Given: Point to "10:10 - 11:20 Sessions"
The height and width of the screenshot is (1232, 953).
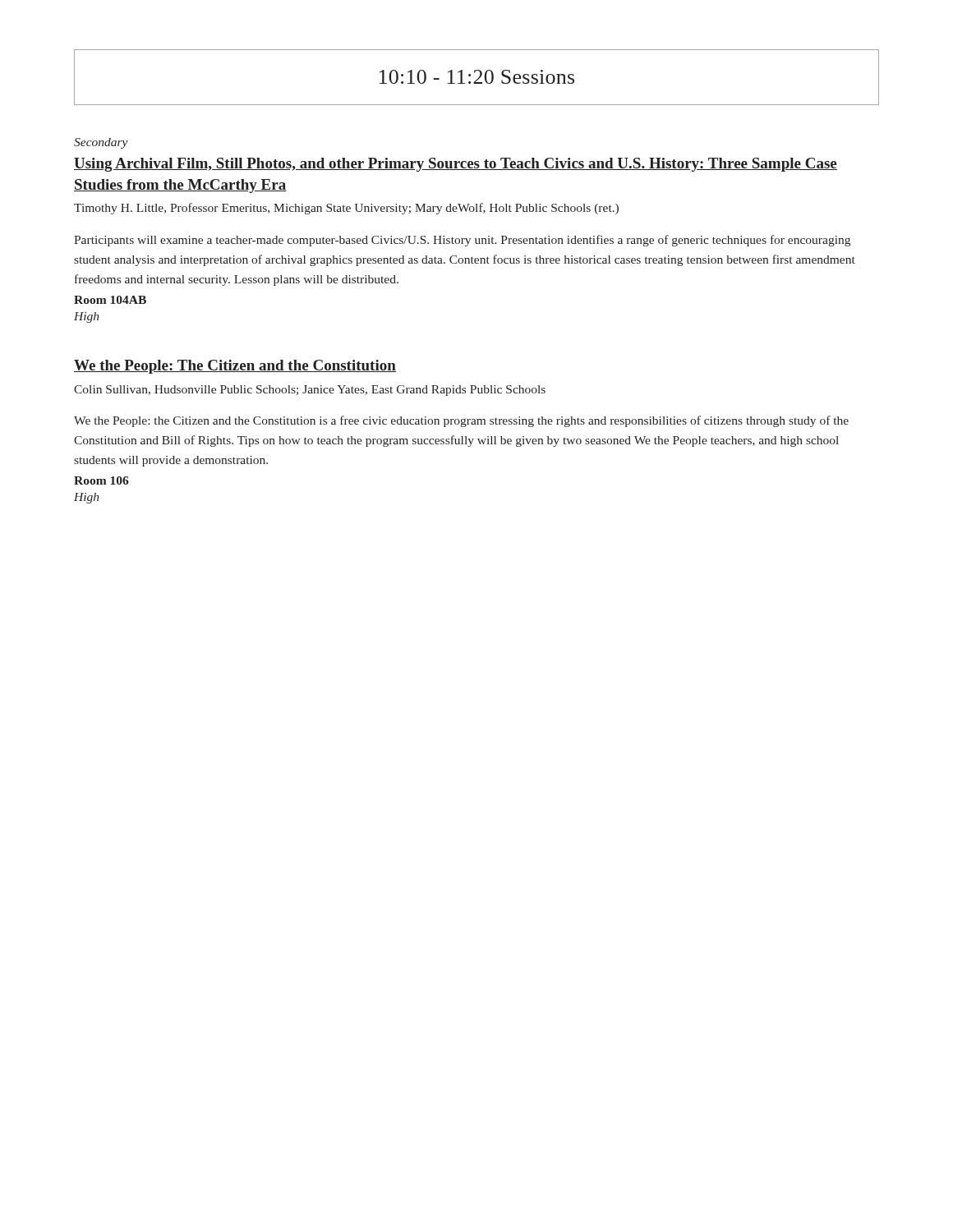Looking at the screenshot, I should (476, 77).
